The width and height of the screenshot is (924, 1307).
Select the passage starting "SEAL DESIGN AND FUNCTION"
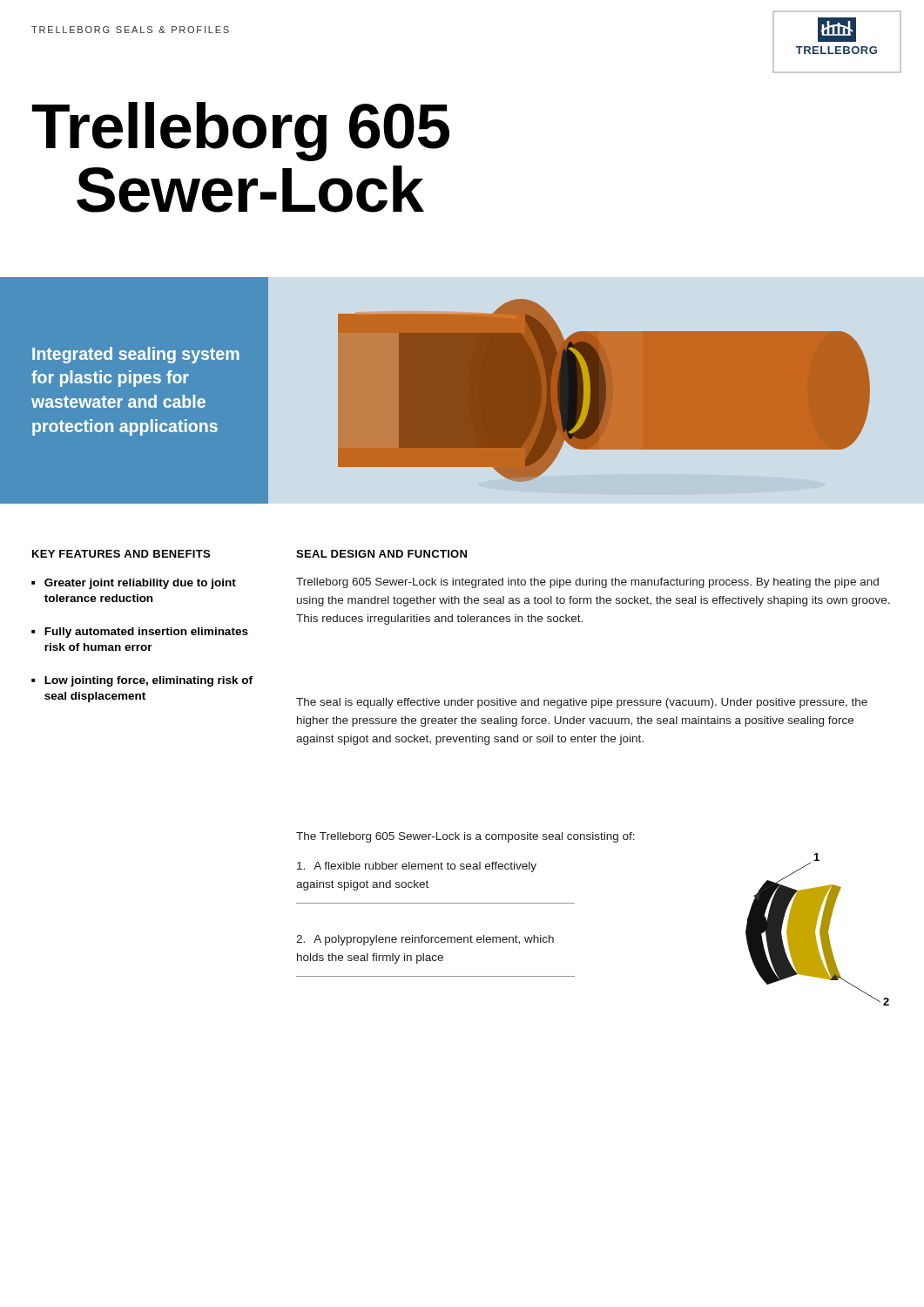pos(382,554)
